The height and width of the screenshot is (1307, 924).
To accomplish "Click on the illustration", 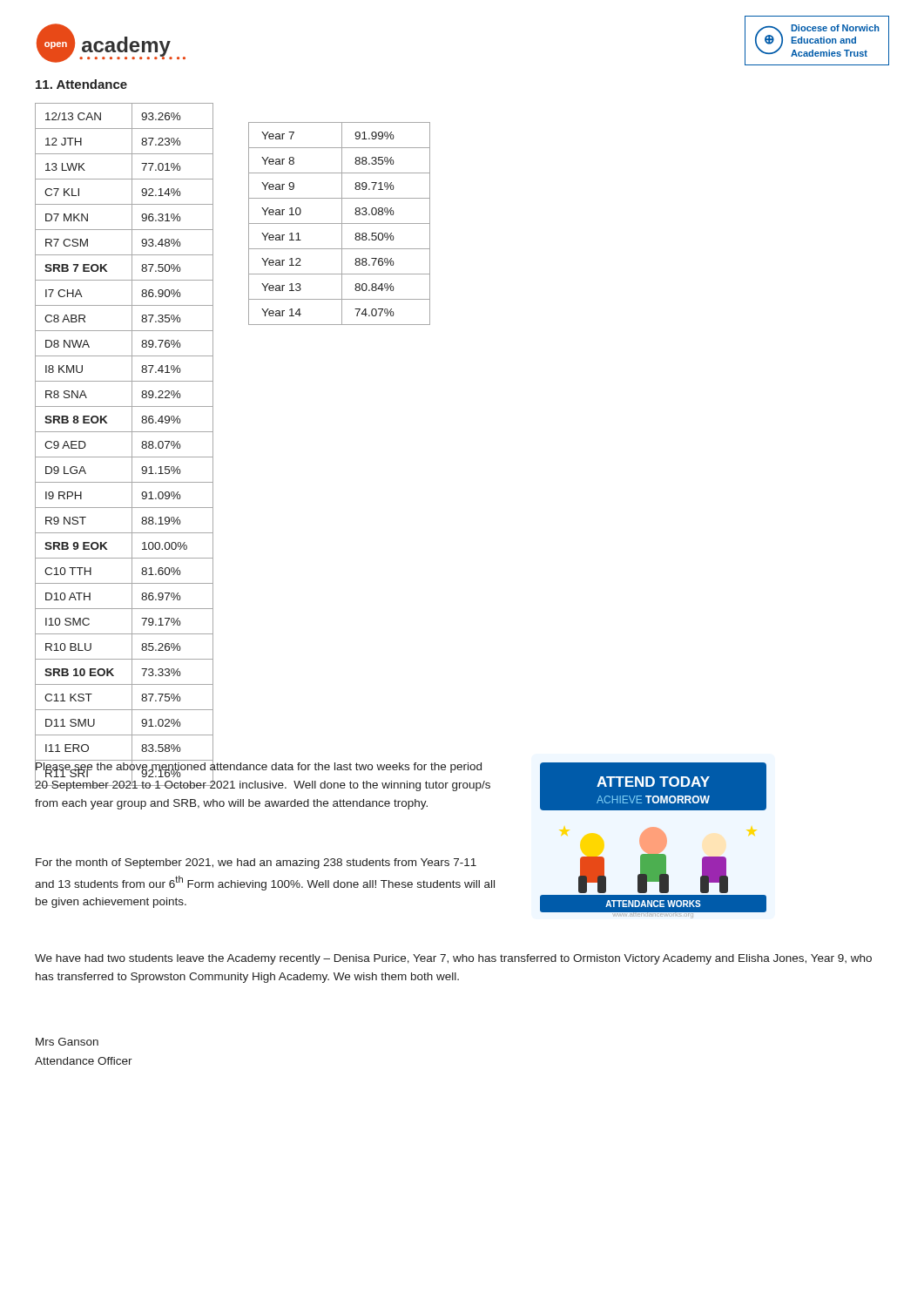I will [653, 836].
